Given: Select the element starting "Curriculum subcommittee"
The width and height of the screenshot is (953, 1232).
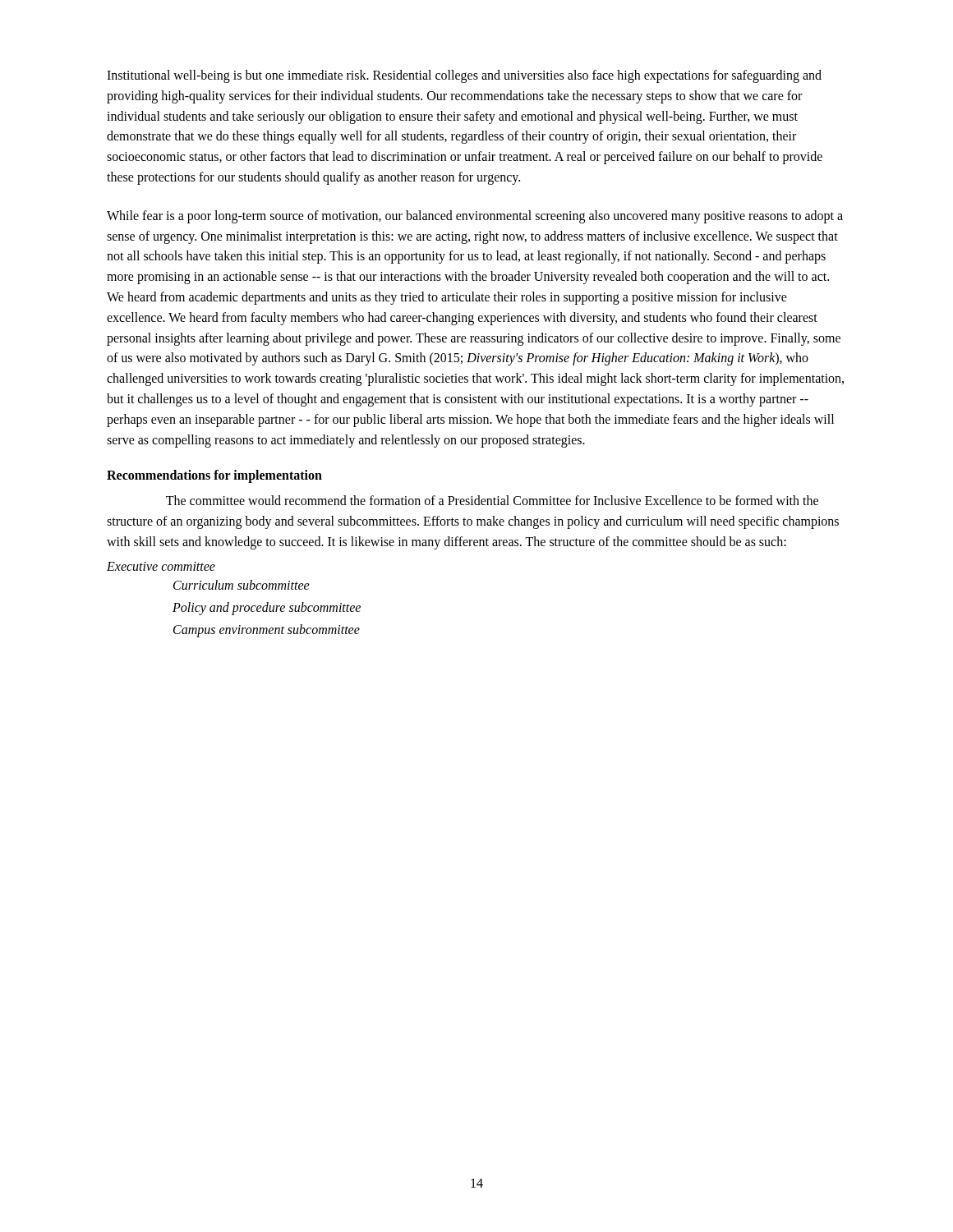Looking at the screenshot, I should 241,585.
